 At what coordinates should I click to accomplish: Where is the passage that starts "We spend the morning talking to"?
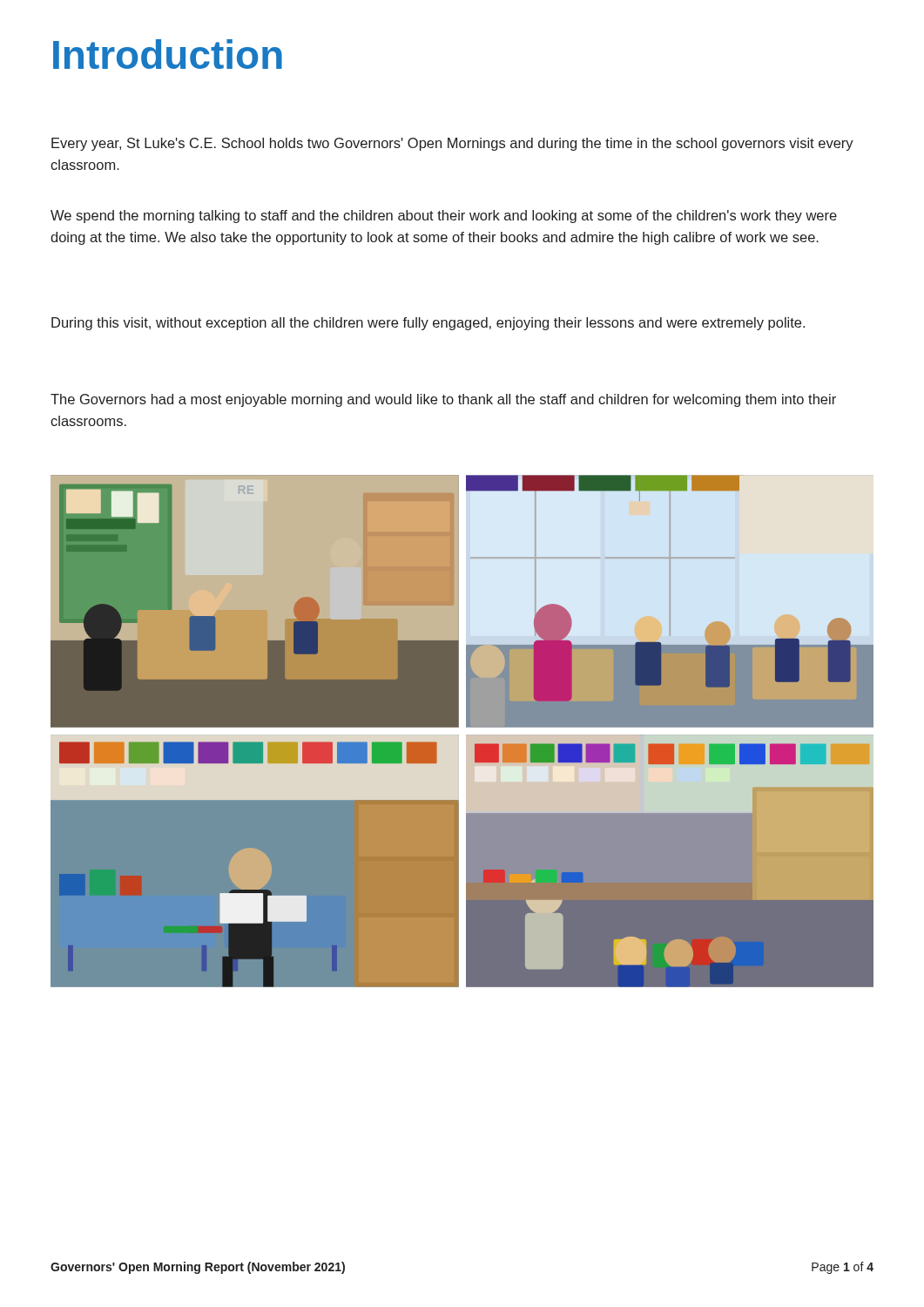(444, 226)
